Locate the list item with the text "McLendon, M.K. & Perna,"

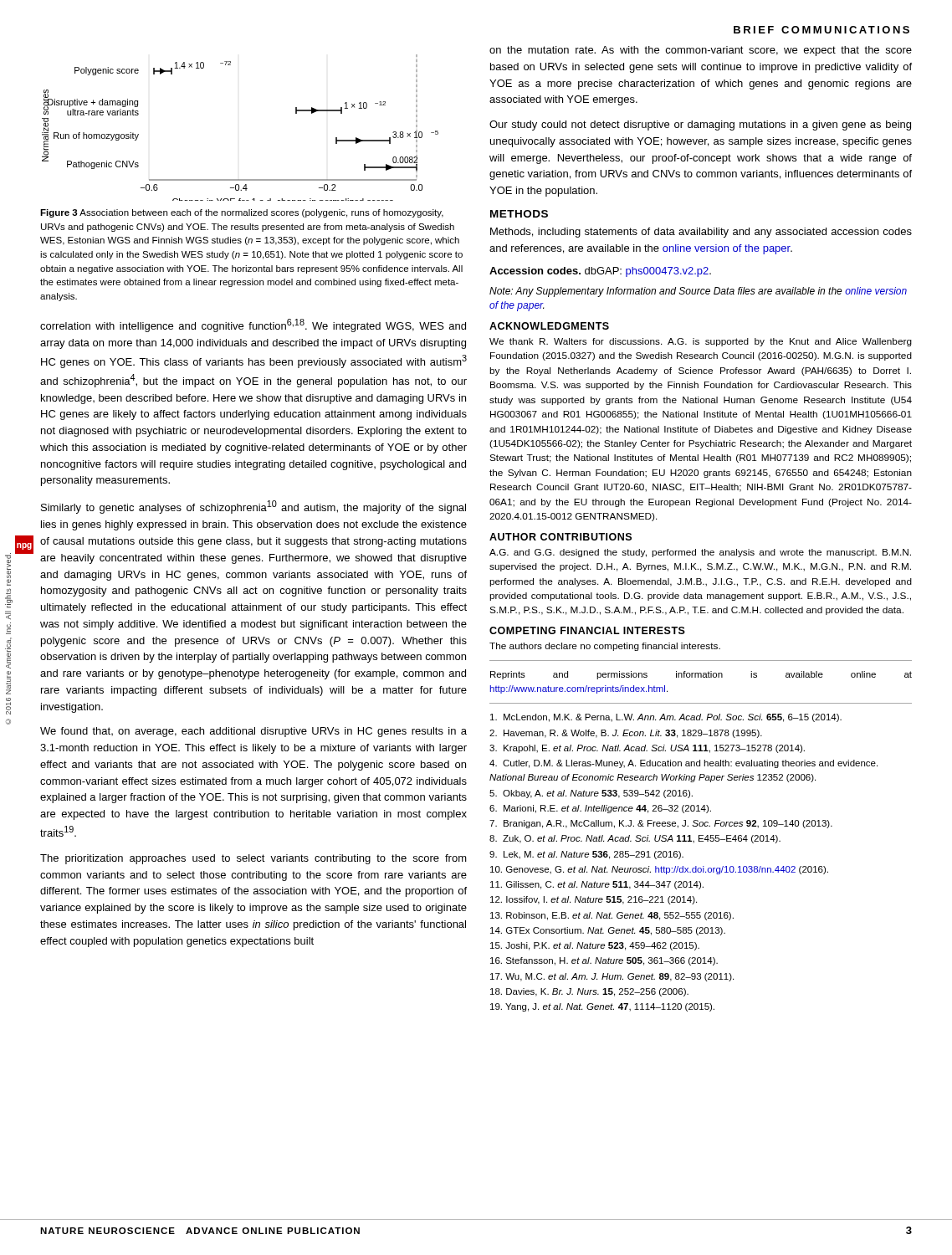click(666, 717)
